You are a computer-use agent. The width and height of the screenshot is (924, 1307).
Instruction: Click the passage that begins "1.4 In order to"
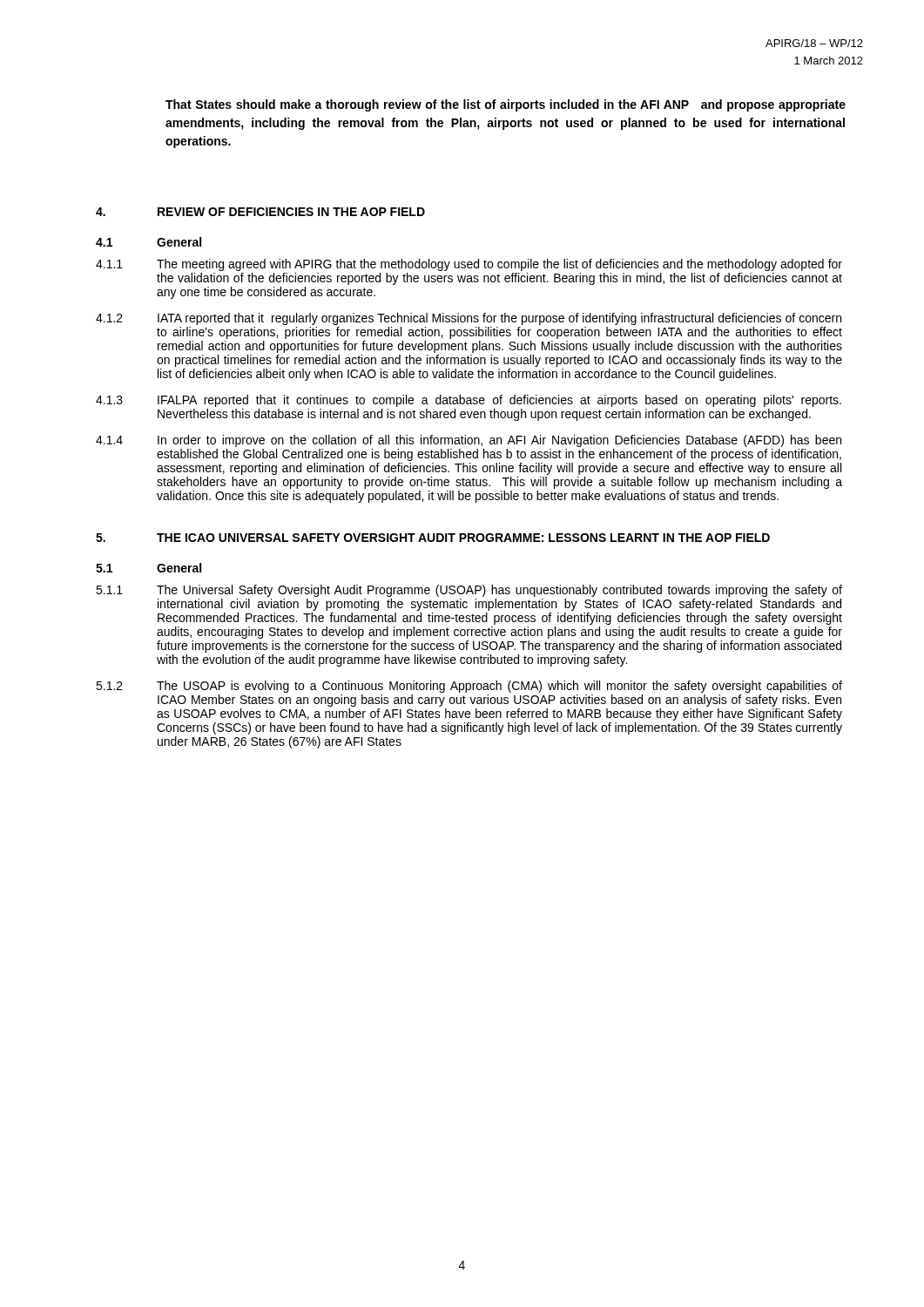coord(469,468)
